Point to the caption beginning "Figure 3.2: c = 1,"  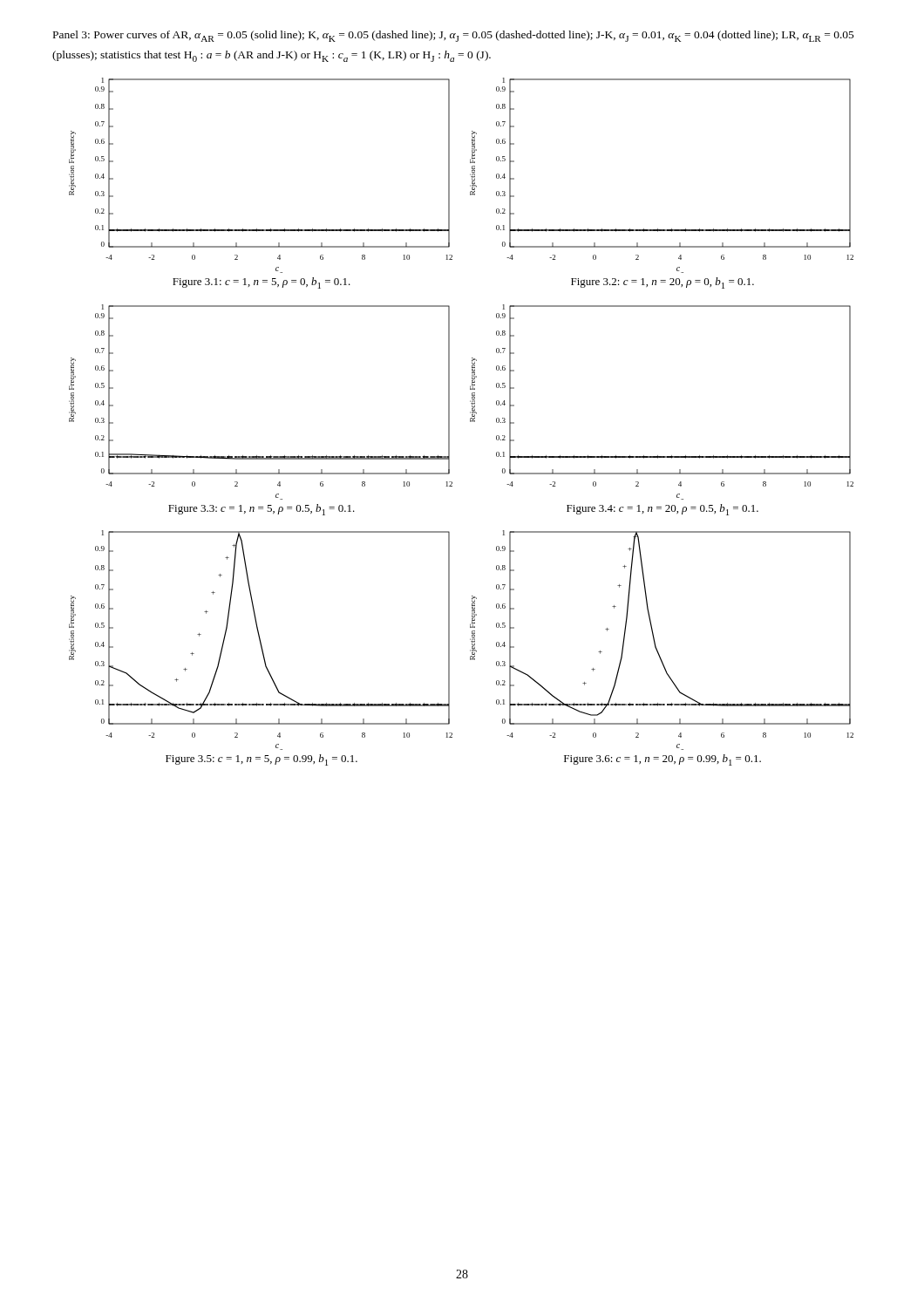663,282
